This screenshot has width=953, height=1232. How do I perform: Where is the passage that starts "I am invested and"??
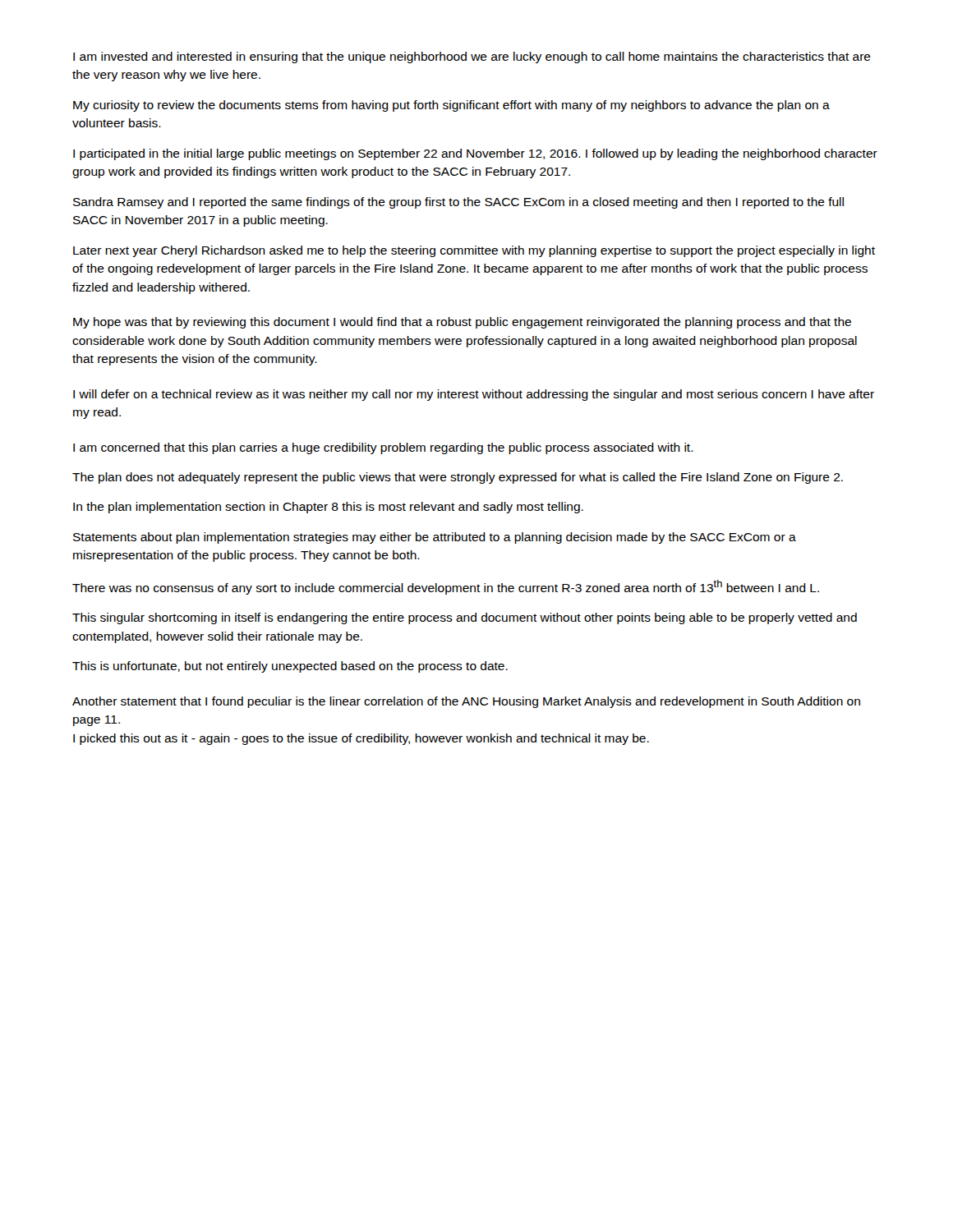(x=472, y=65)
